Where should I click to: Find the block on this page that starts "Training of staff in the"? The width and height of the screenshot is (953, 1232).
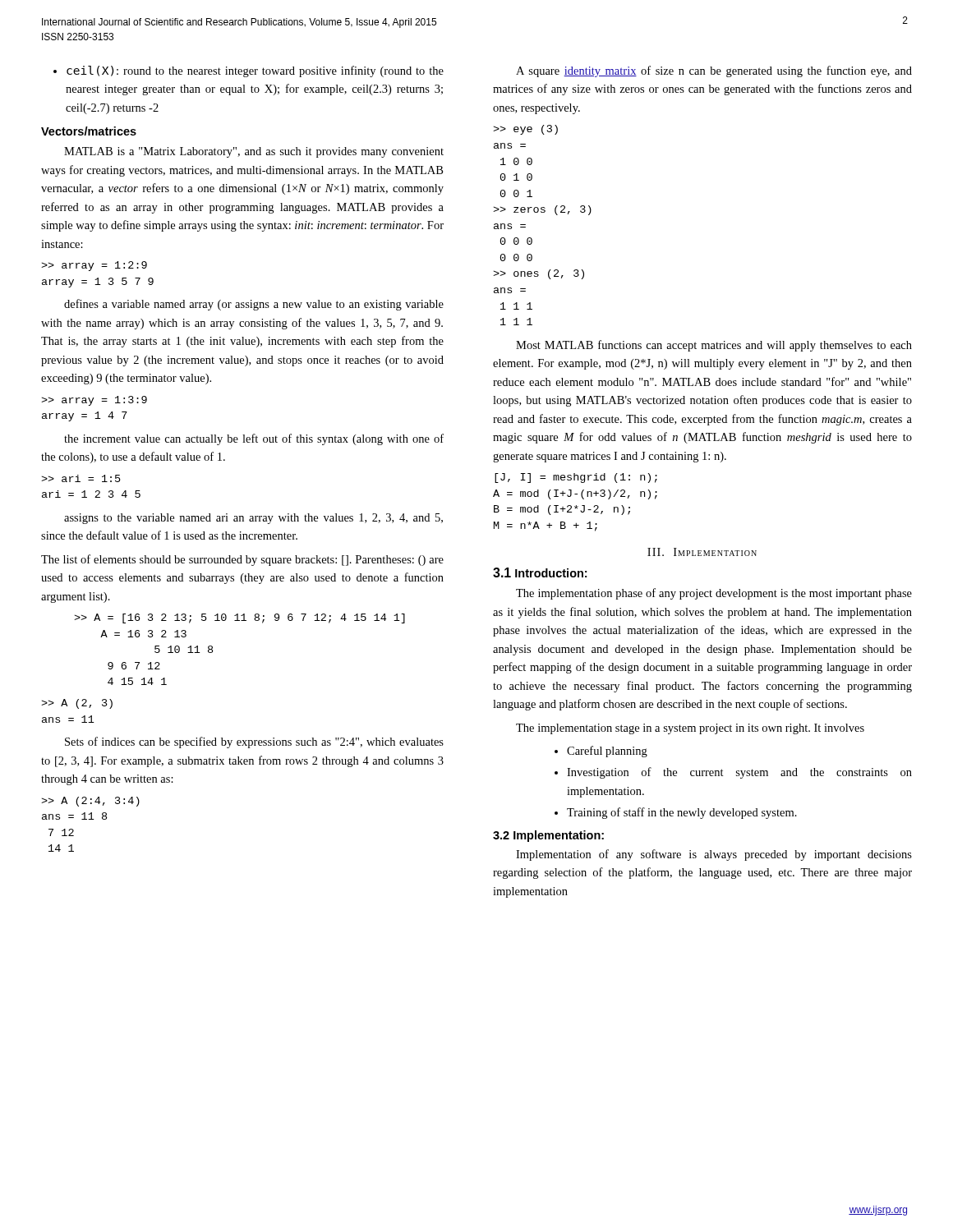[x=739, y=813]
